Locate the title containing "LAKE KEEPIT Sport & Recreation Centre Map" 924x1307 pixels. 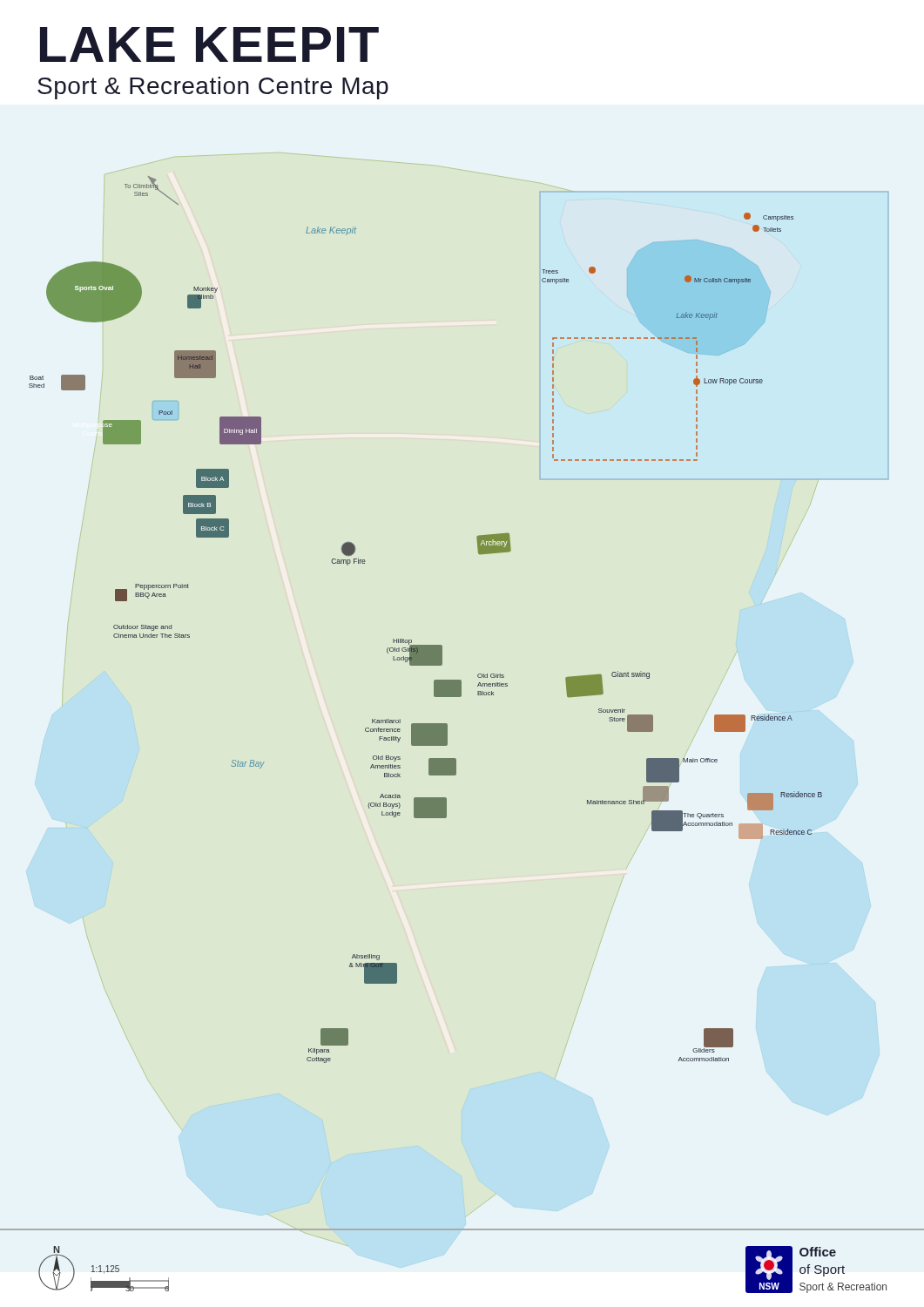tap(213, 60)
